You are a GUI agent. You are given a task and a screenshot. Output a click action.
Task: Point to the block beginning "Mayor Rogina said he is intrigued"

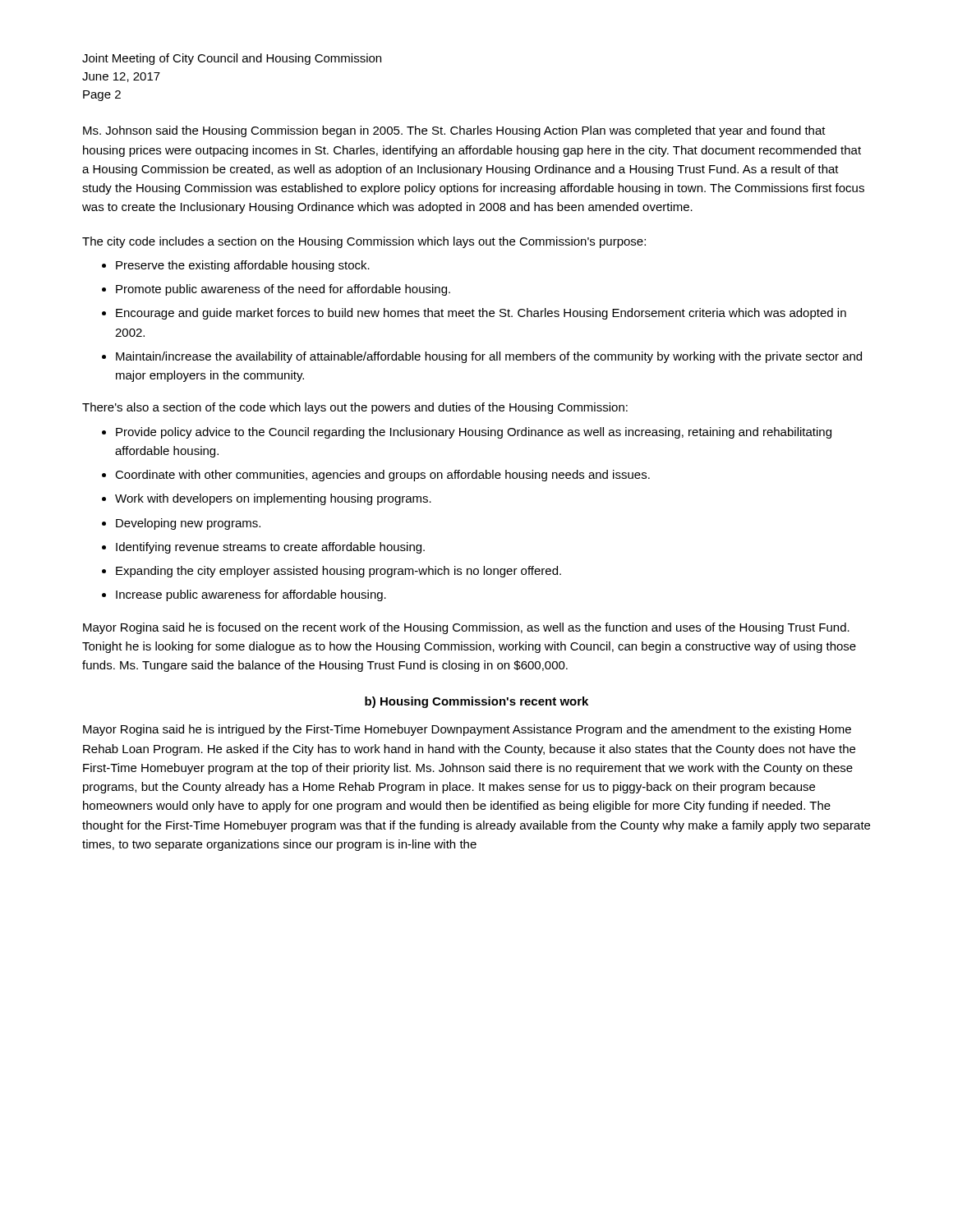tap(476, 786)
